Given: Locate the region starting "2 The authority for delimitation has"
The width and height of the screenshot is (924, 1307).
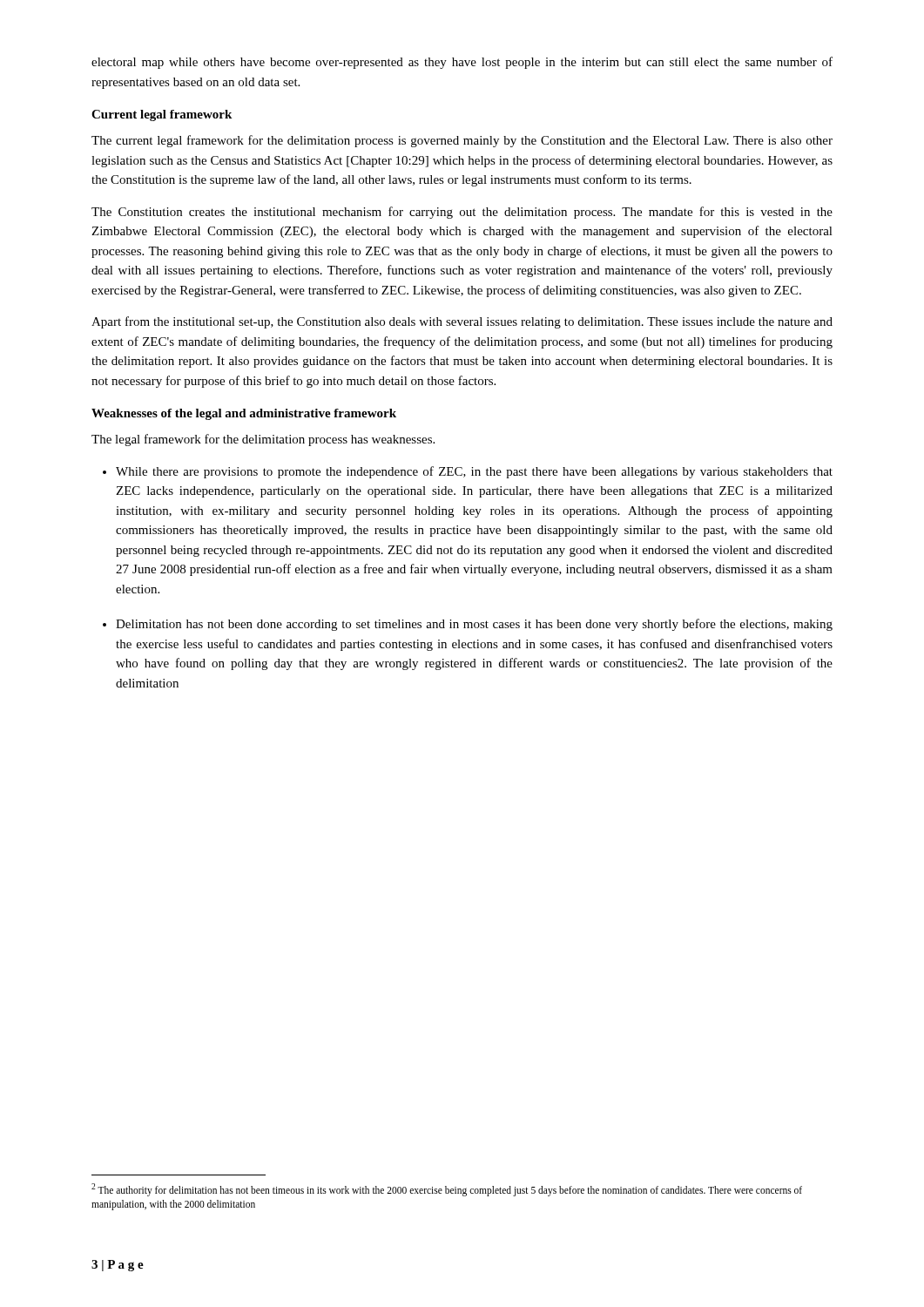Looking at the screenshot, I should (x=447, y=1195).
